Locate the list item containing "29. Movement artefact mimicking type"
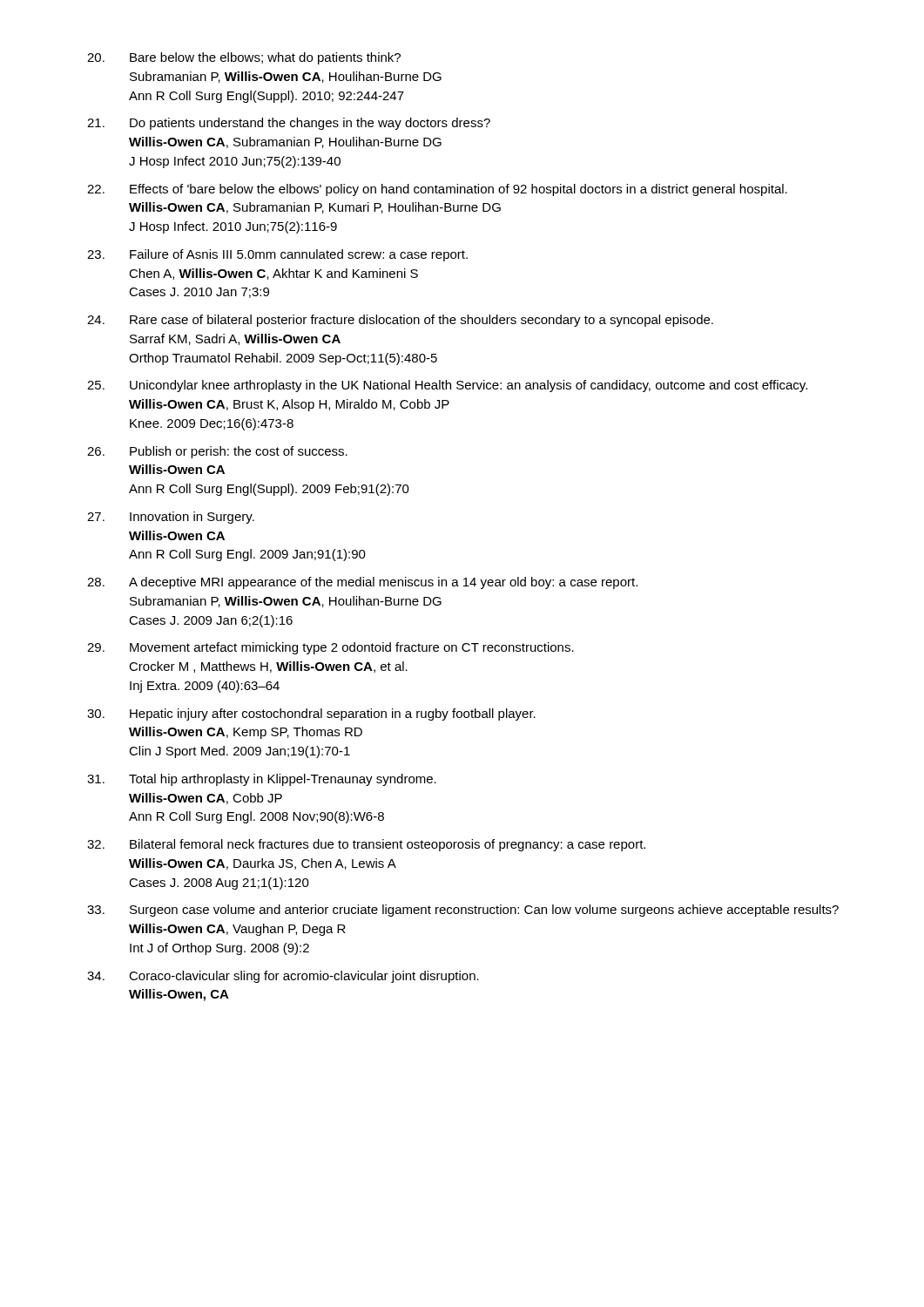 pyautogui.click(x=330, y=648)
